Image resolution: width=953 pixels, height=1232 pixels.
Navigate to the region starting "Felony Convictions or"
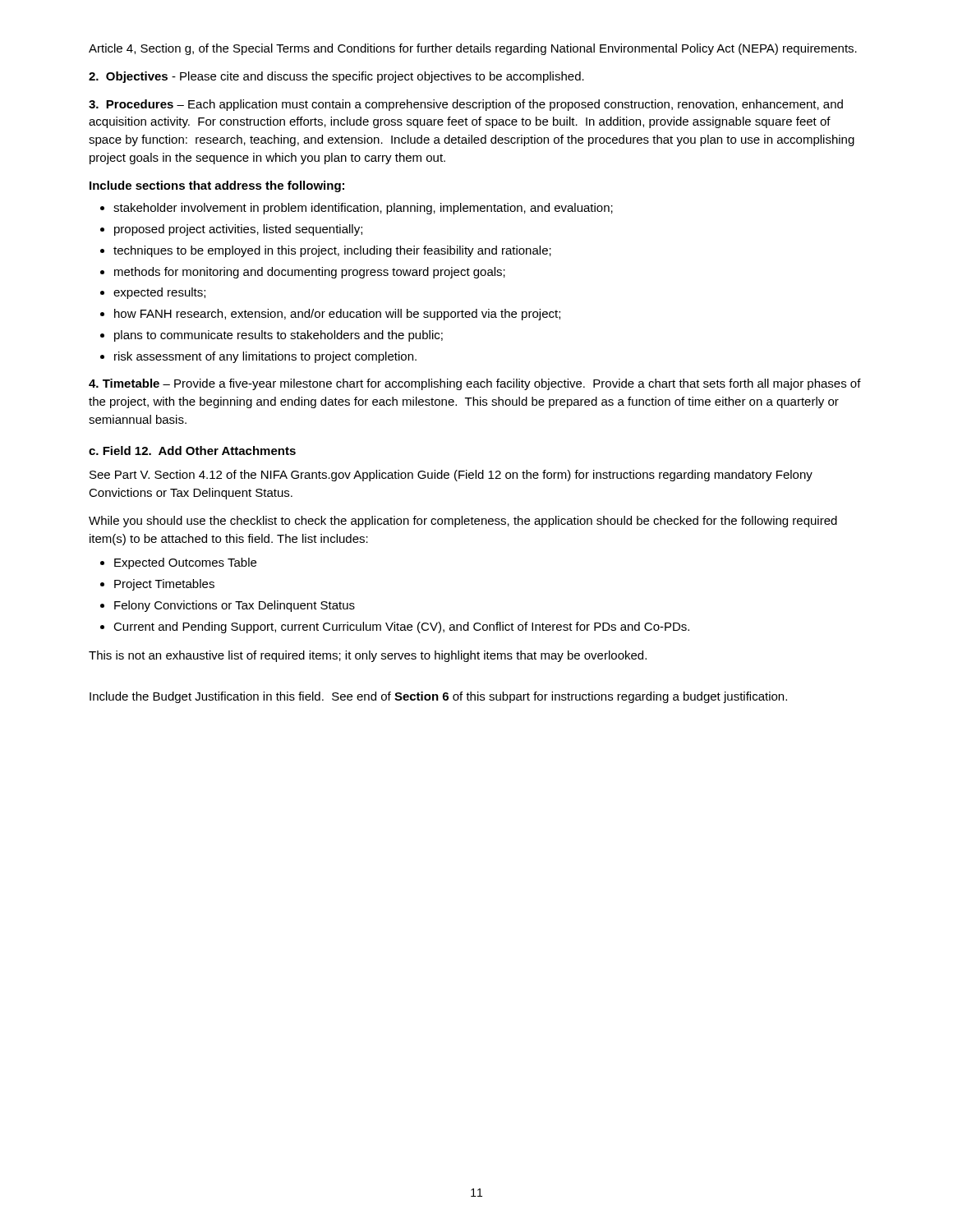[x=228, y=606]
